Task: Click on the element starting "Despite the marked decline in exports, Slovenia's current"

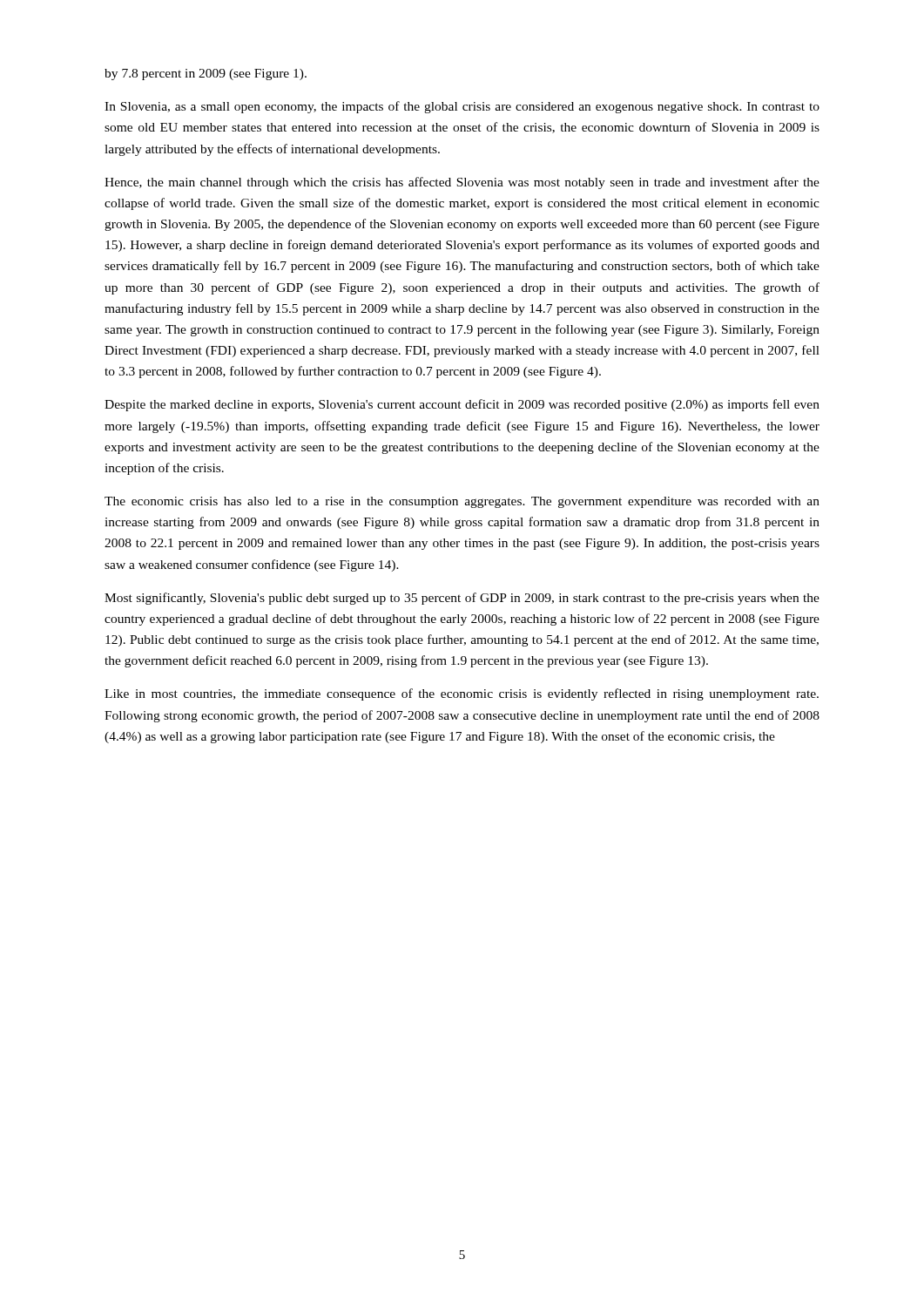Action: coord(462,436)
